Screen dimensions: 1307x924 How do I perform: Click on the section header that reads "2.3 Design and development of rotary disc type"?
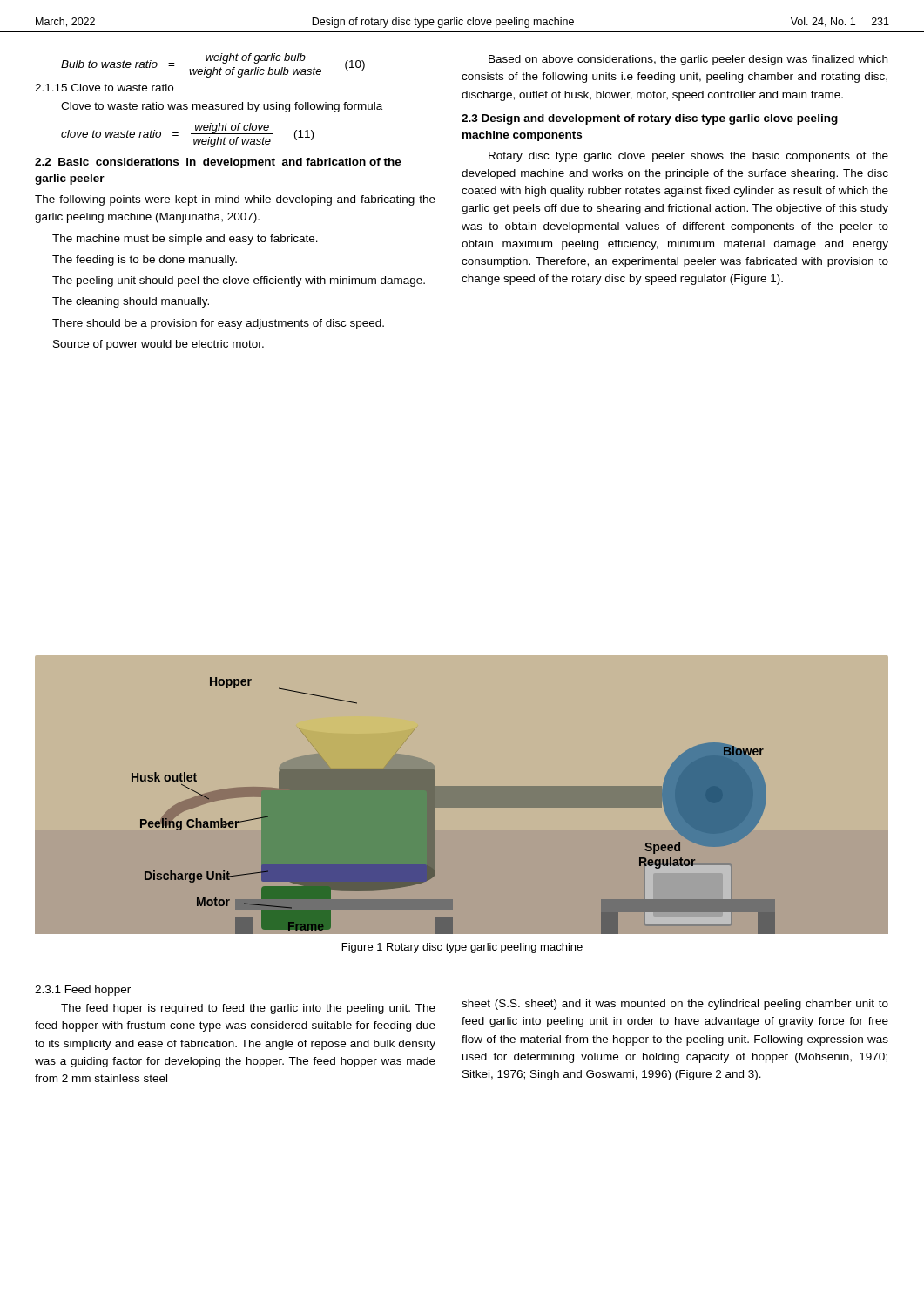pyautogui.click(x=650, y=126)
